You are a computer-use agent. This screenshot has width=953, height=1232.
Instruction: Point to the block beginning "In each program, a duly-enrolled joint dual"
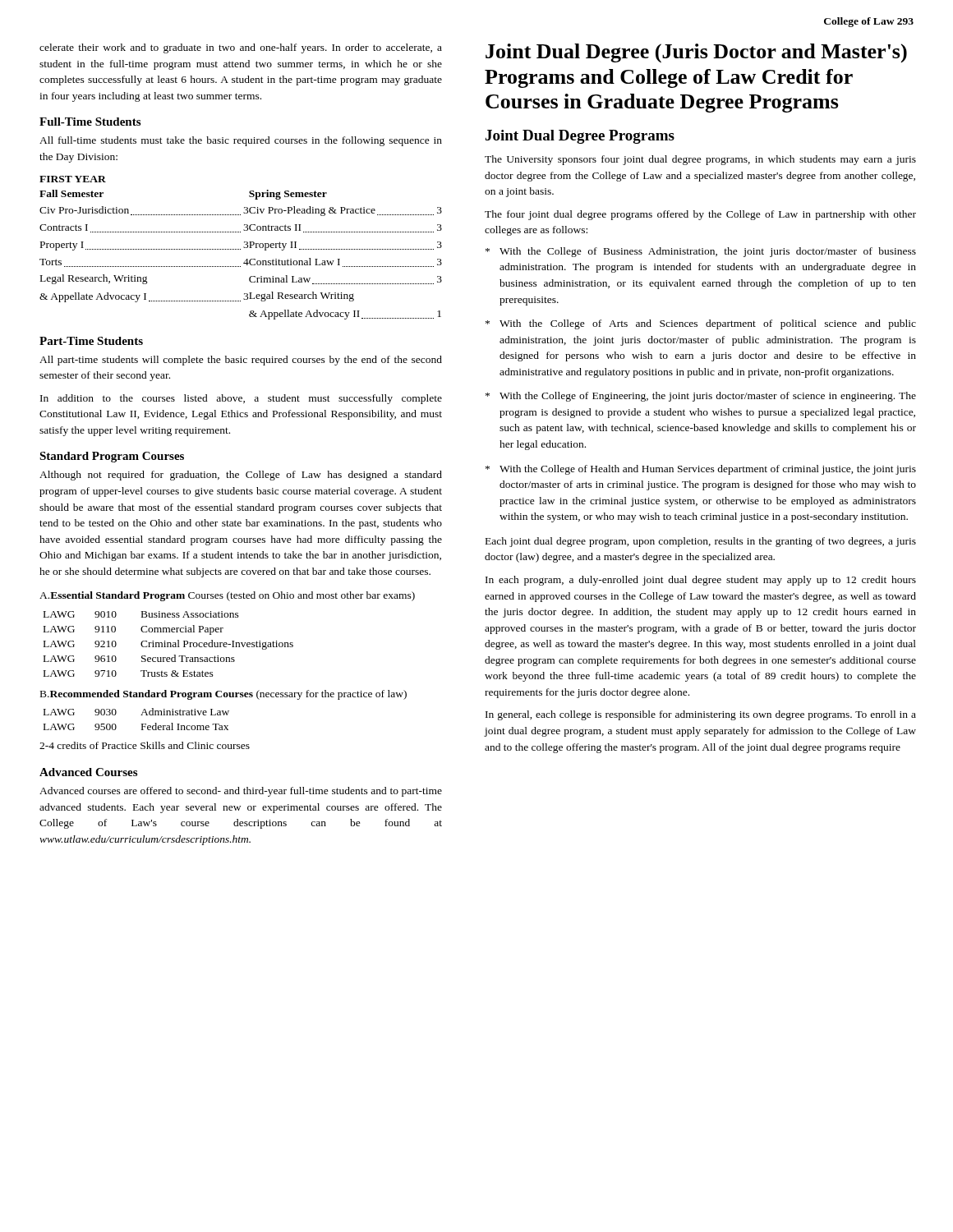(700, 636)
